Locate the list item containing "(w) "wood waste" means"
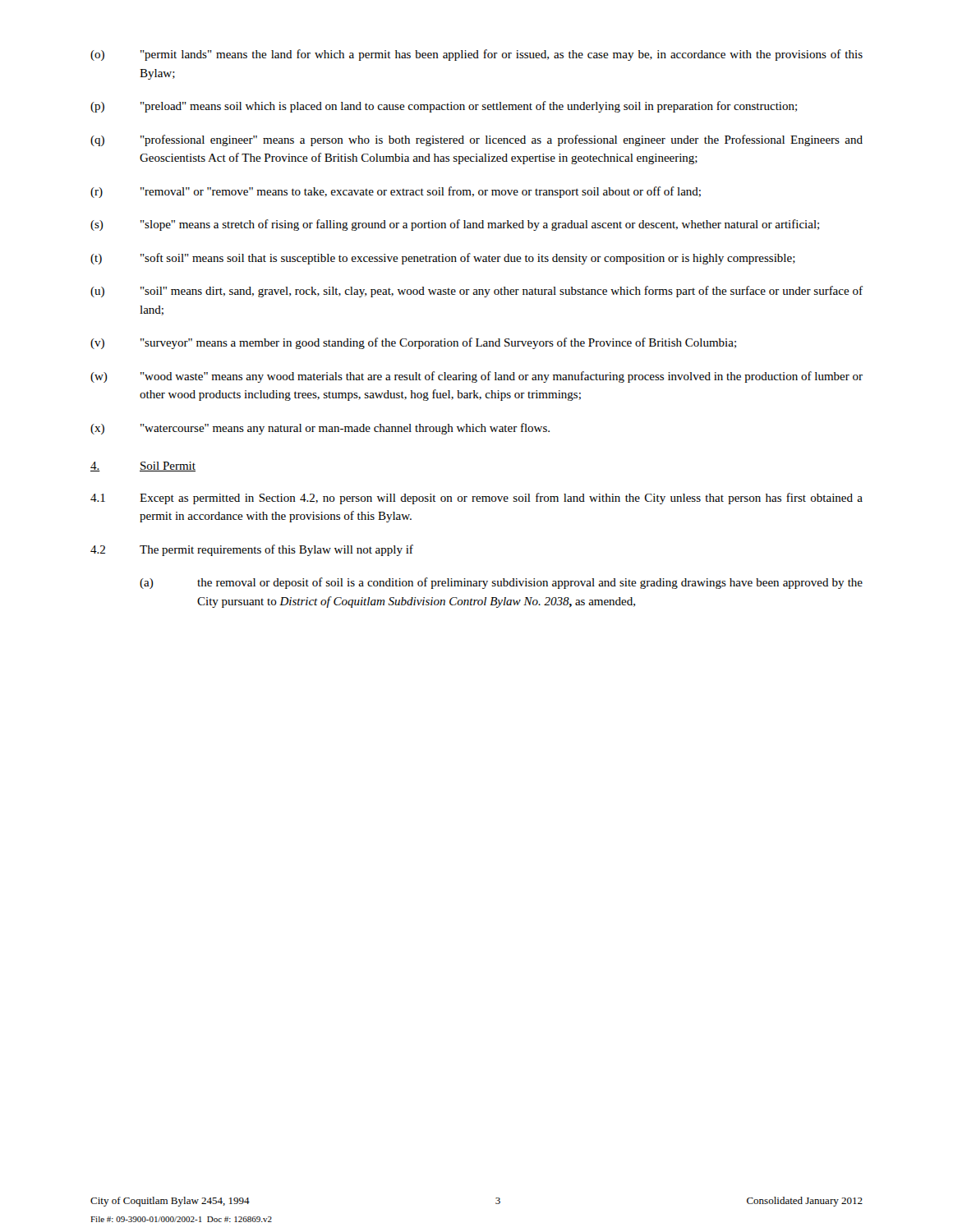Viewport: 953px width, 1232px height. 476,385
